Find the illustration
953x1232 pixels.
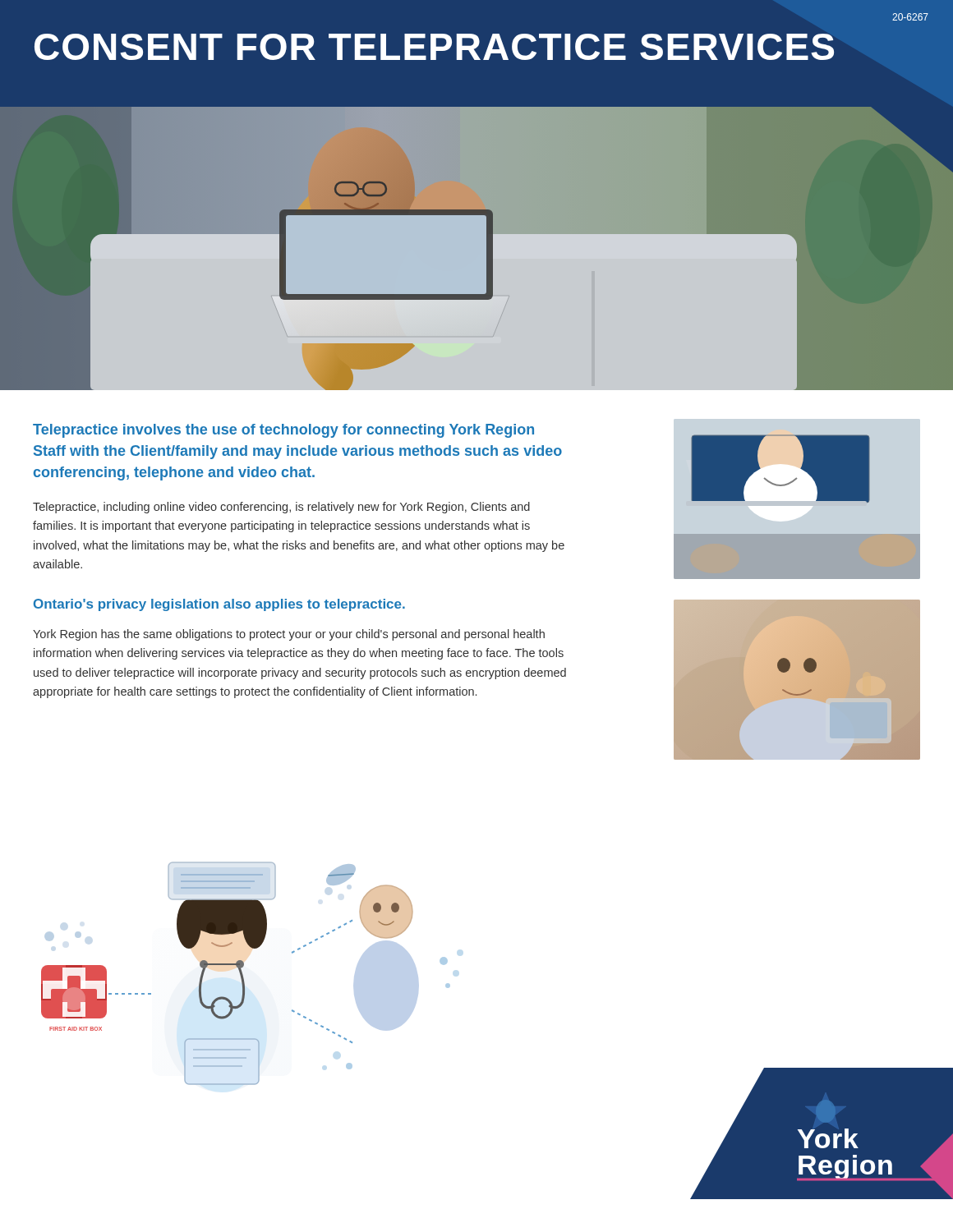255,969
